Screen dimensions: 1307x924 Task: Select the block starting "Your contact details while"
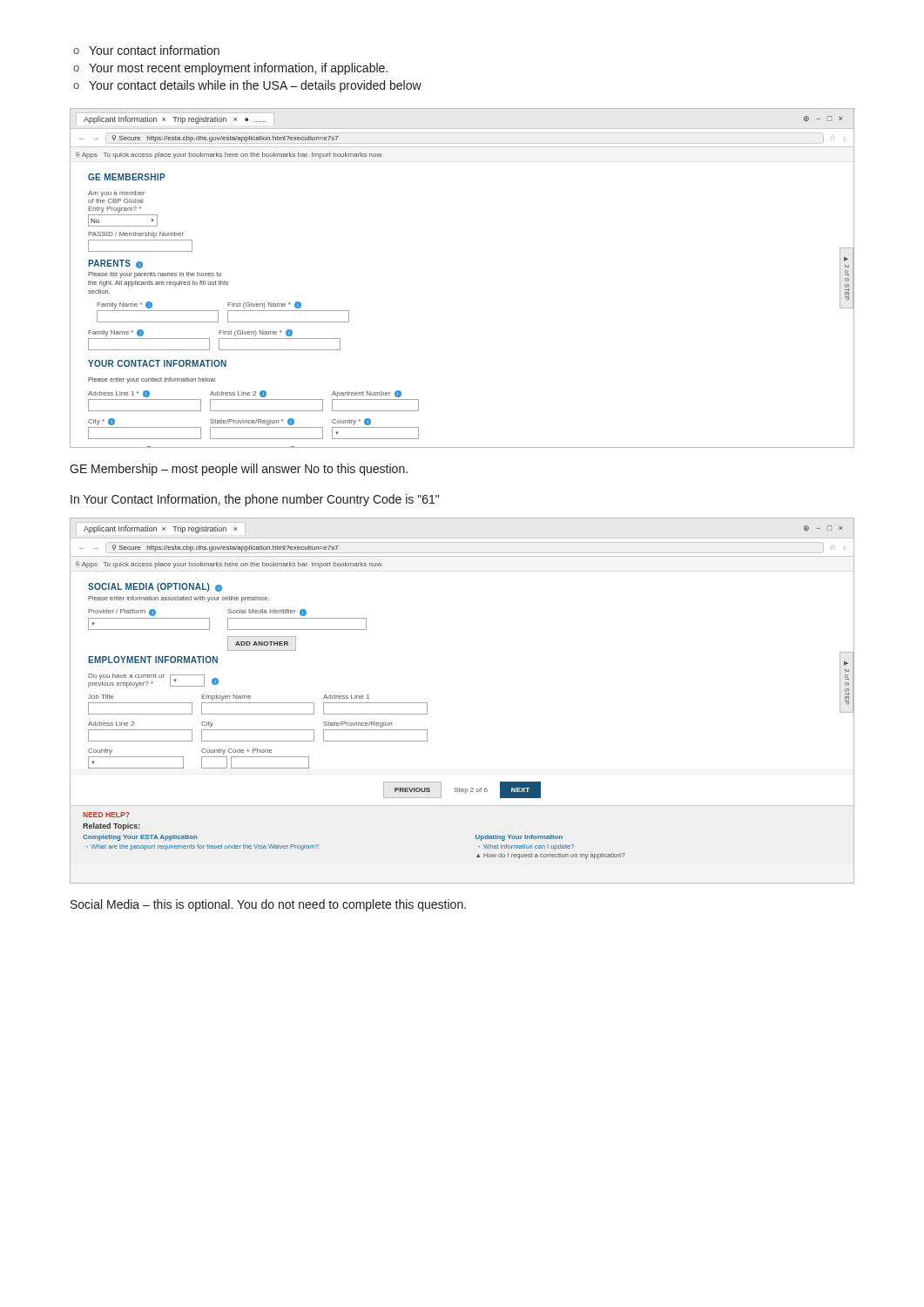tap(255, 85)
